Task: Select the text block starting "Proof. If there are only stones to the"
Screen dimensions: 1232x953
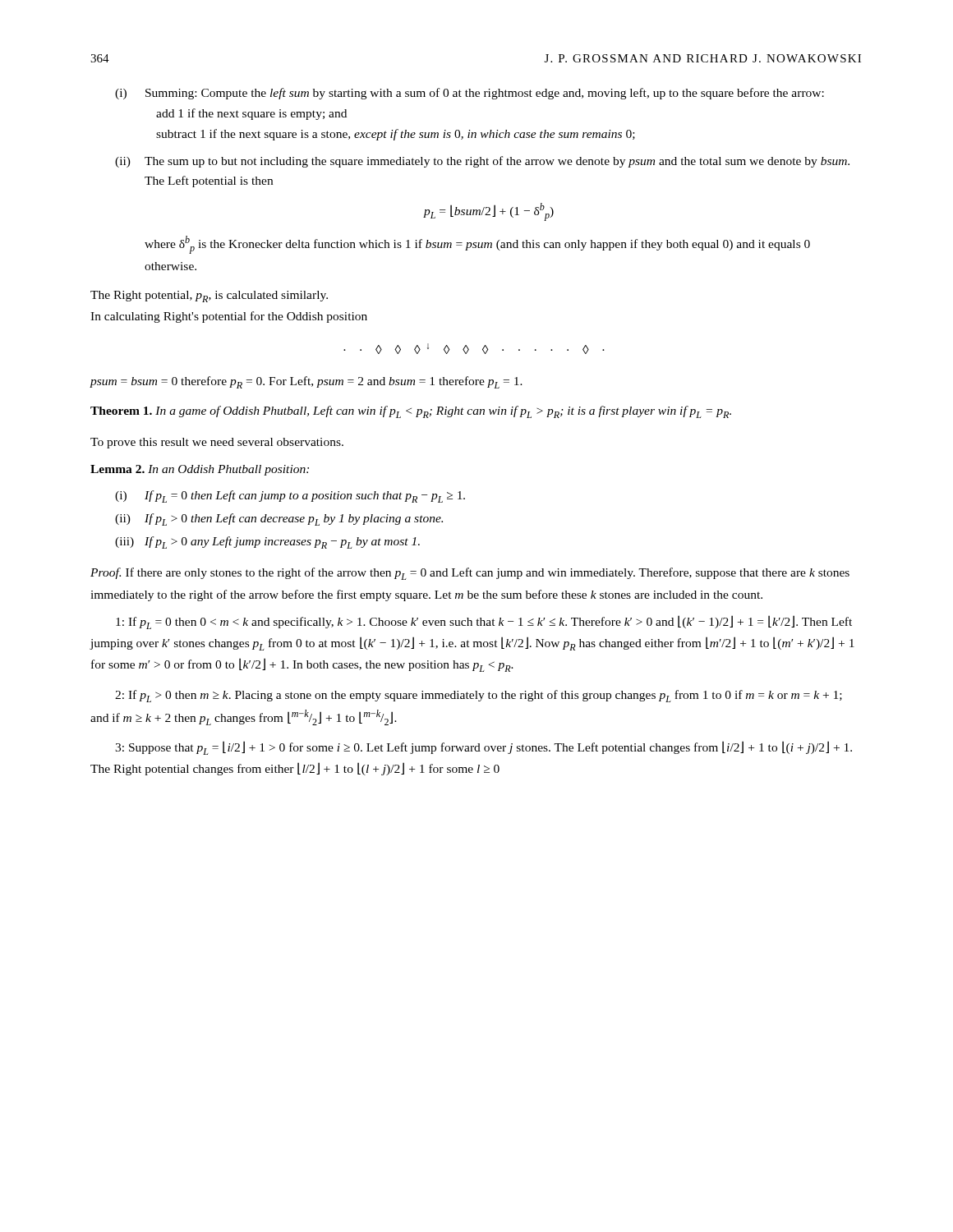Action: pos(470,583)
